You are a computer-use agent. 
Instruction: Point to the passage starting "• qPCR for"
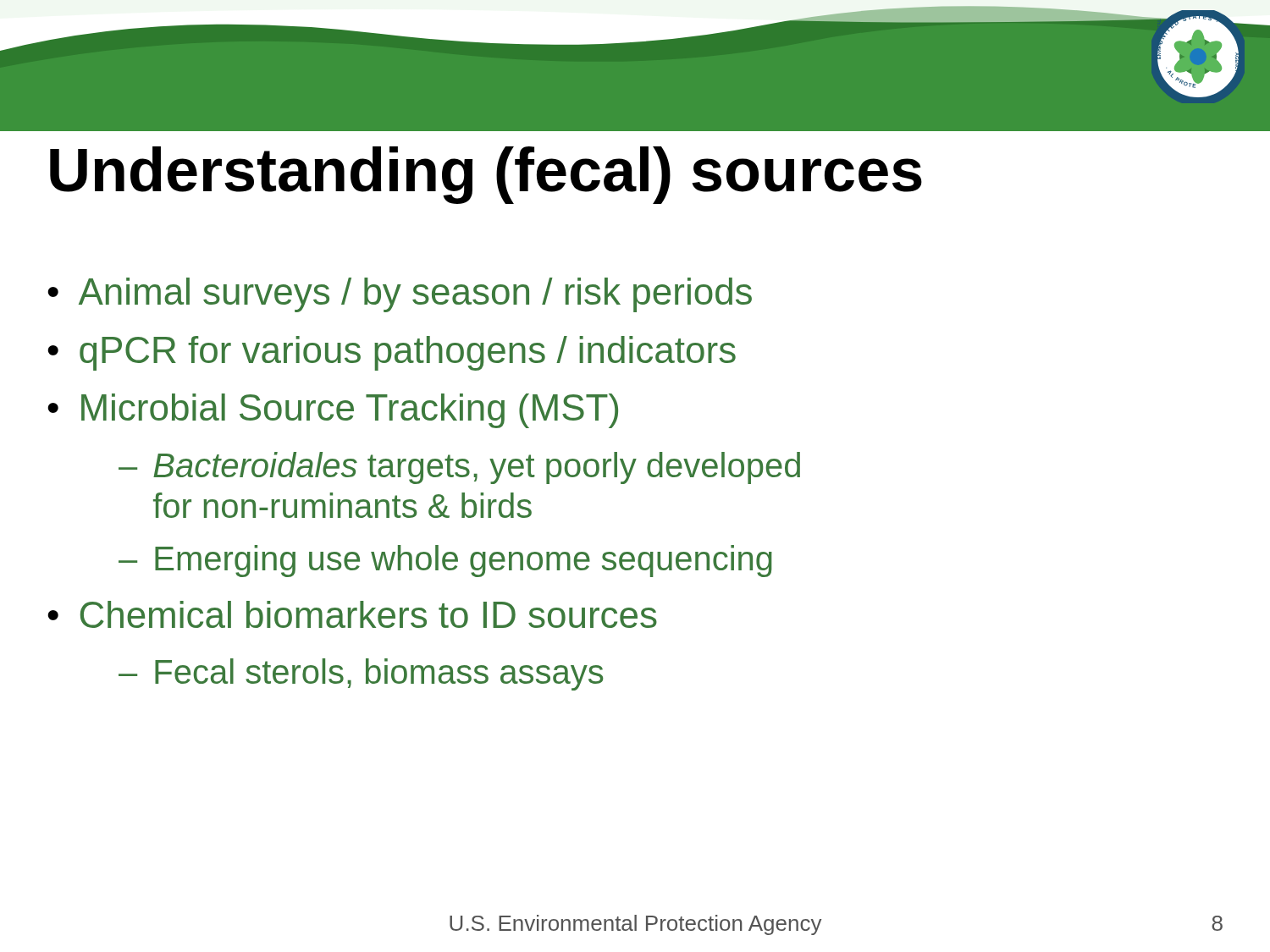(392, 350)
